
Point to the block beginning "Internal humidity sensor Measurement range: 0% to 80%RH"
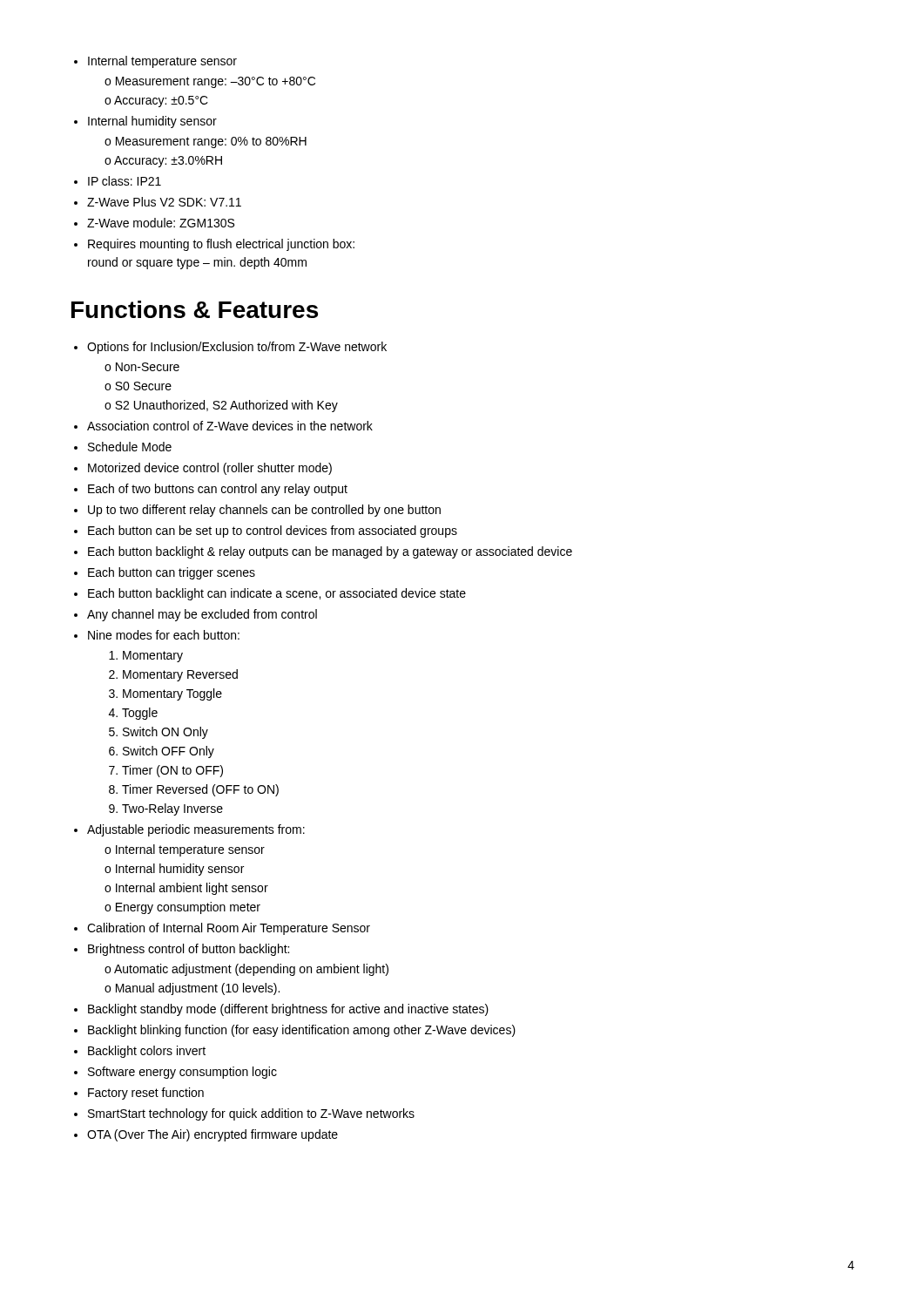pyautogui.click(x=152, y=122)
